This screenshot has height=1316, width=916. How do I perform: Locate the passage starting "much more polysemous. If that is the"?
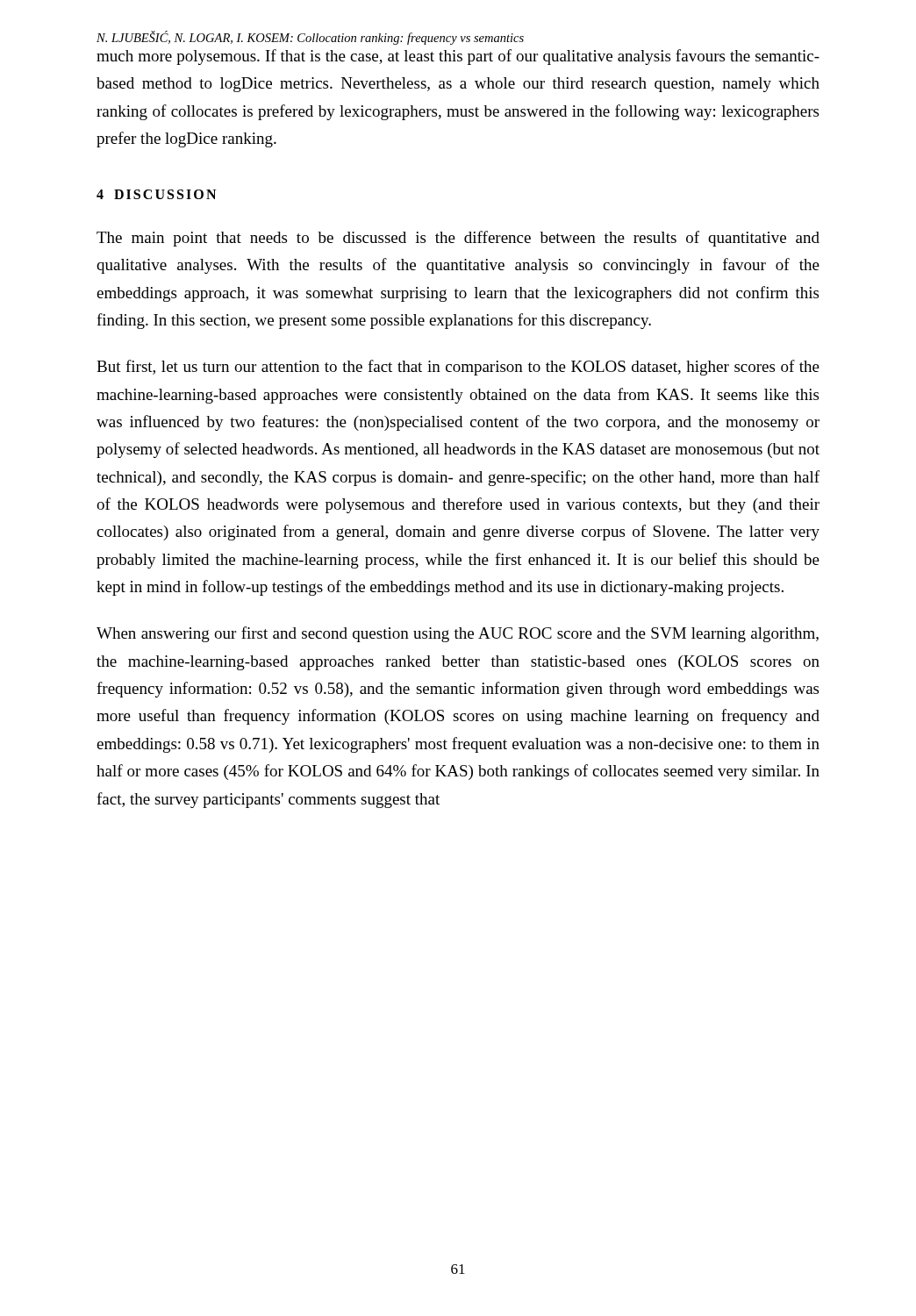(x=458, y=97)
